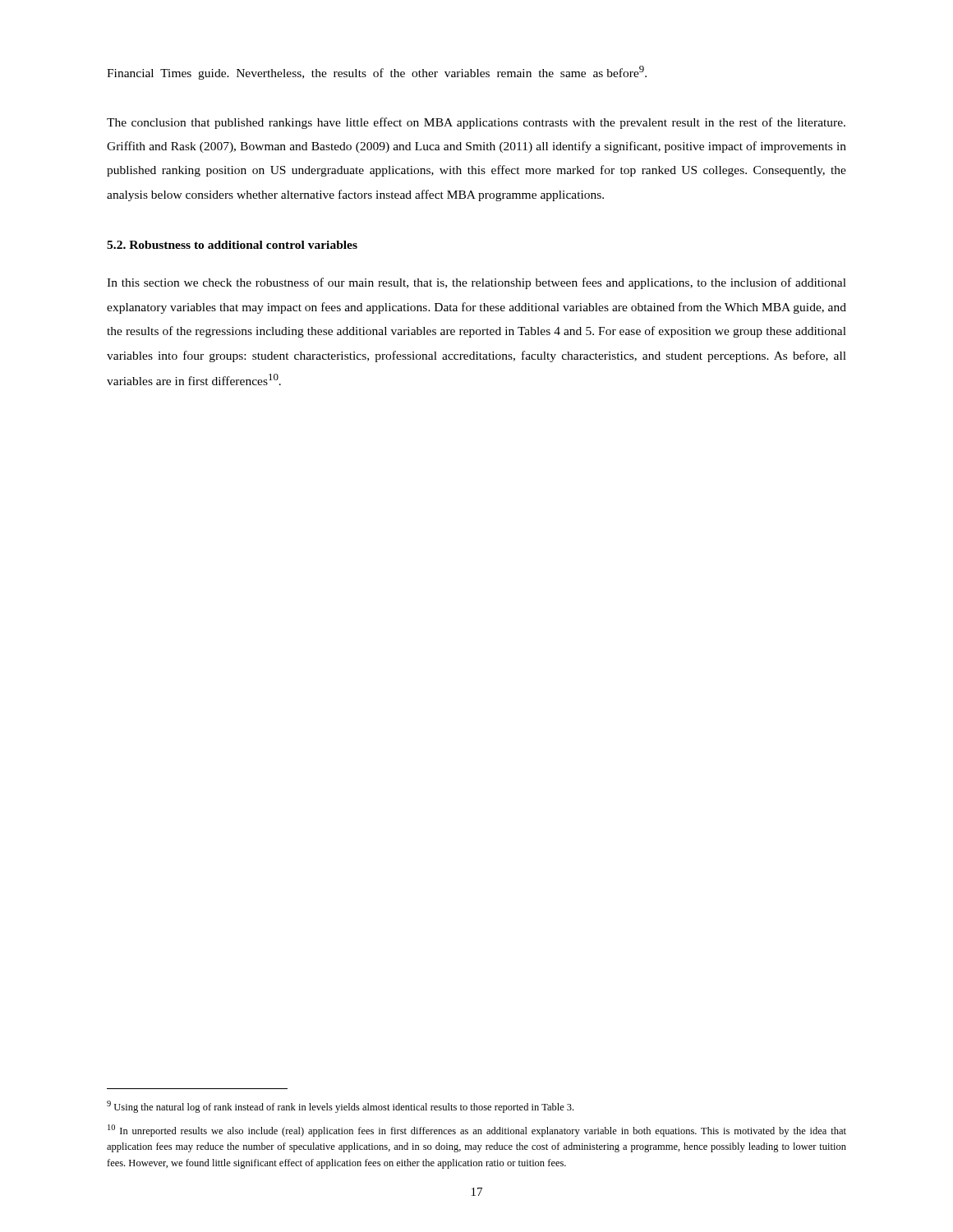Click where it says "5.2. Robustness to additional control variables"
The width and height of the screenshot is (953, 1232).
tap(232, 245)
